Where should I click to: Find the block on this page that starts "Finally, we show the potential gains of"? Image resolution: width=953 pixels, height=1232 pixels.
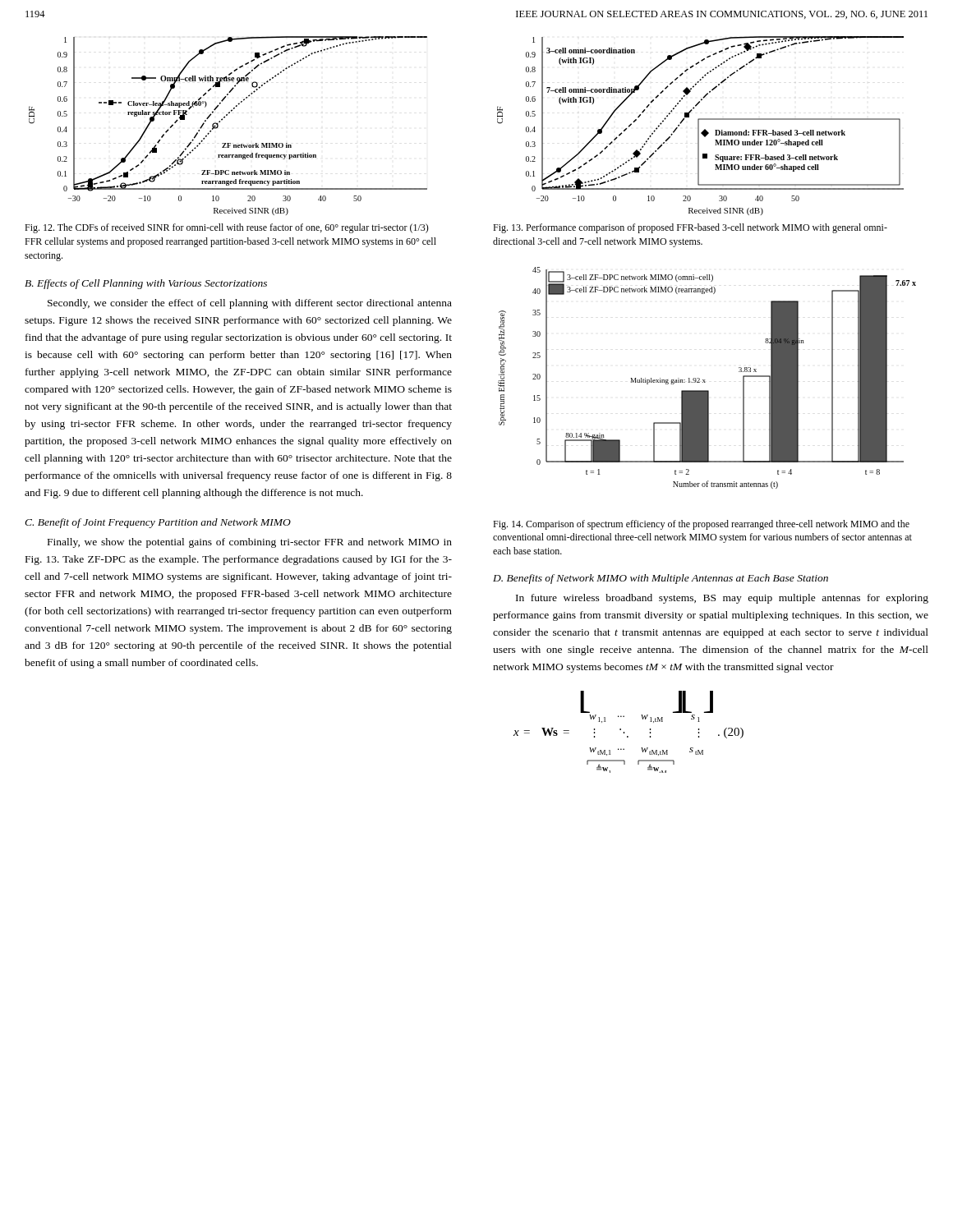[238, 603]
